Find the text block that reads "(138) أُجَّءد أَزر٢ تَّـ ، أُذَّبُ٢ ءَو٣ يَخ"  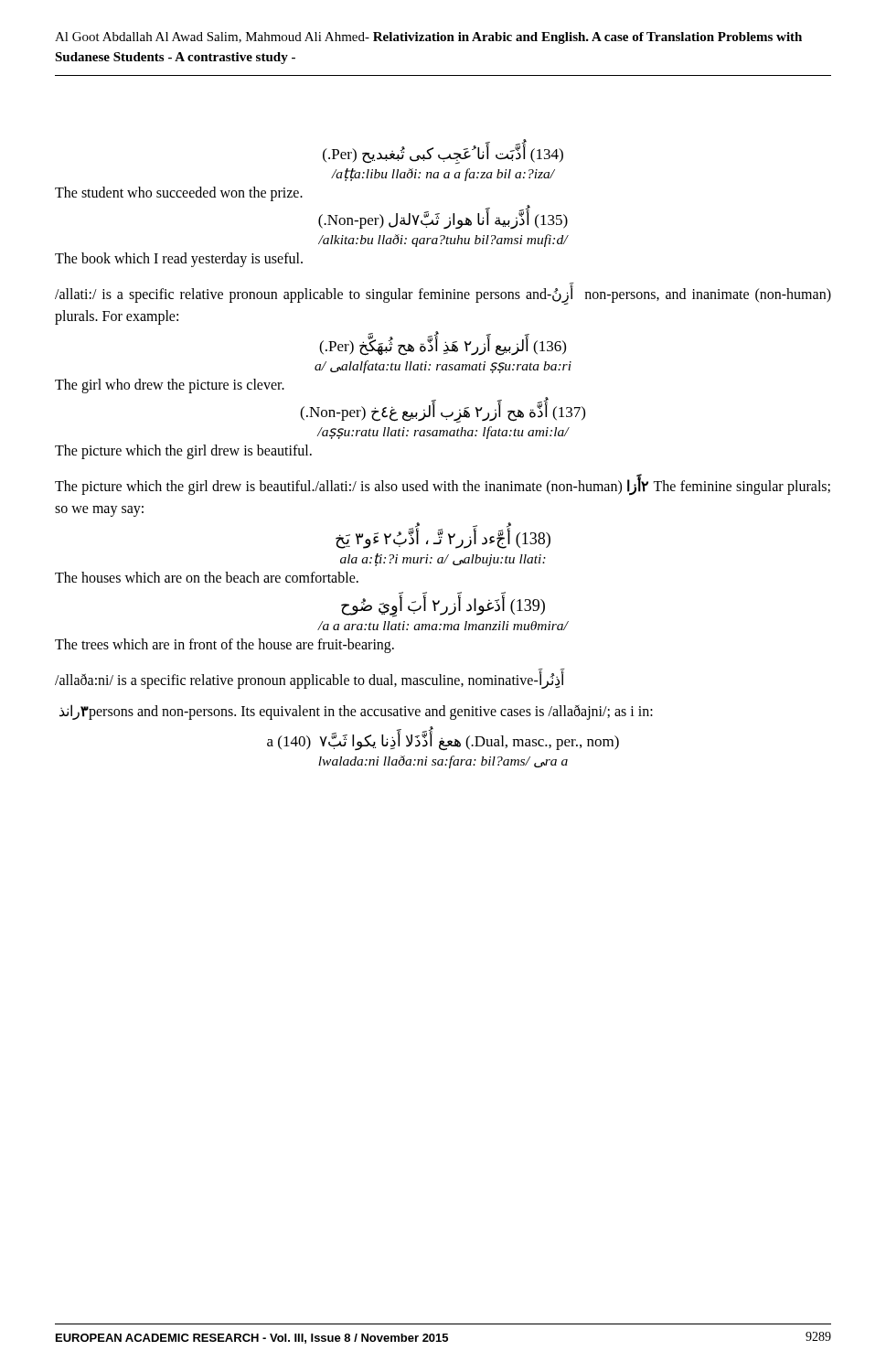tap(443, 557)
